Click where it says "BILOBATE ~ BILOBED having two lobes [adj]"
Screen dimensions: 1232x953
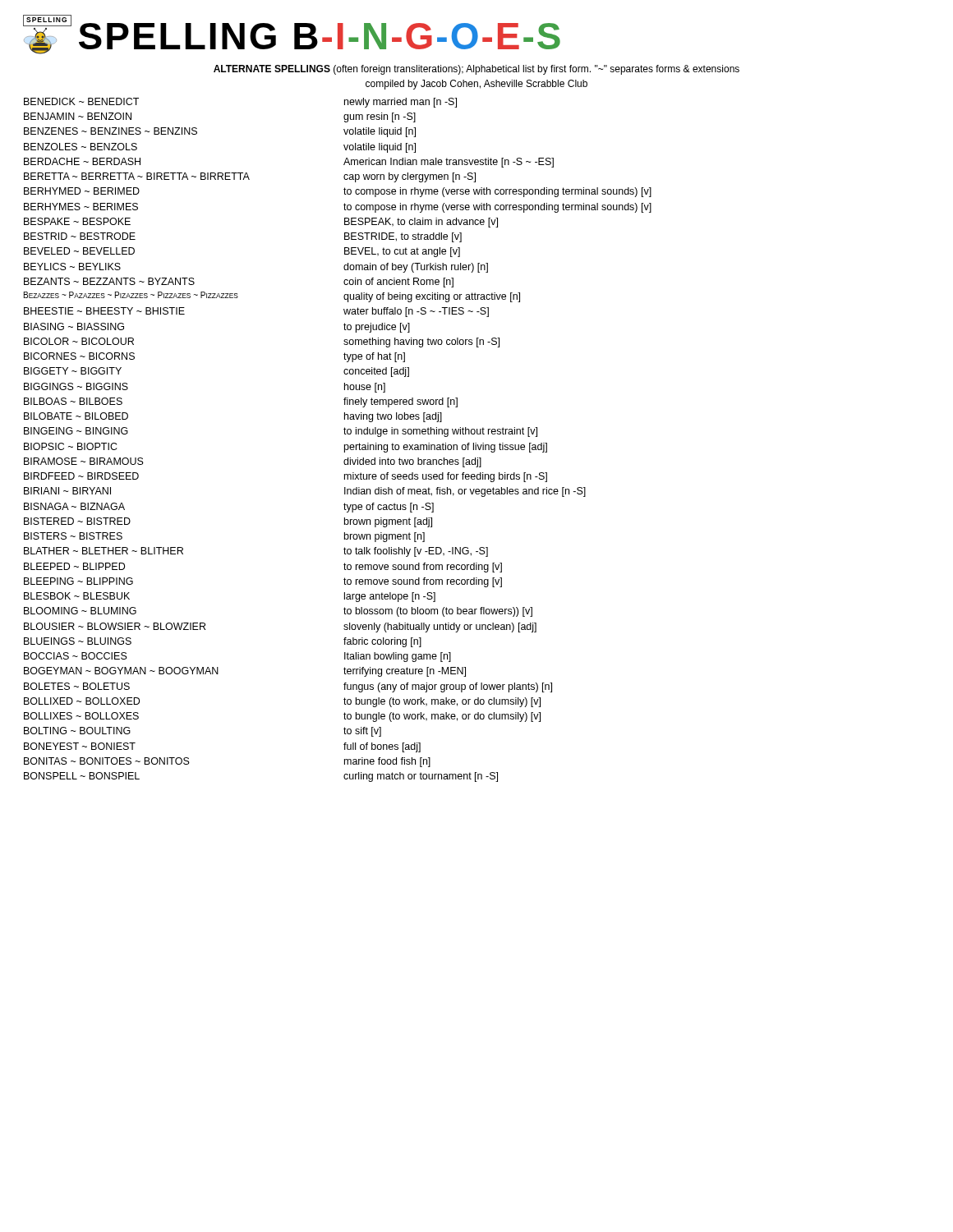tap(476, 417)
